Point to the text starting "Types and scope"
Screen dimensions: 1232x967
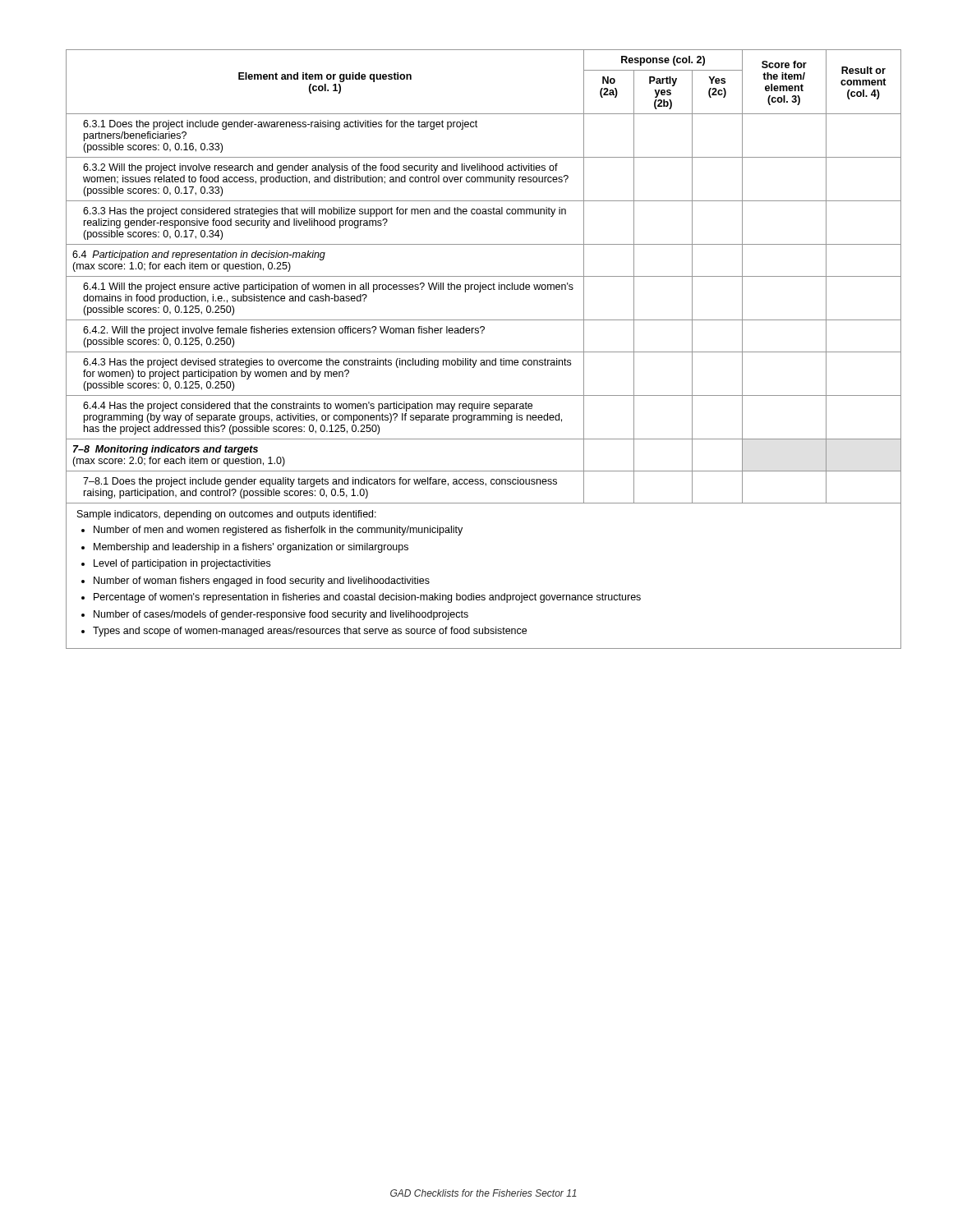pos(310,631)
